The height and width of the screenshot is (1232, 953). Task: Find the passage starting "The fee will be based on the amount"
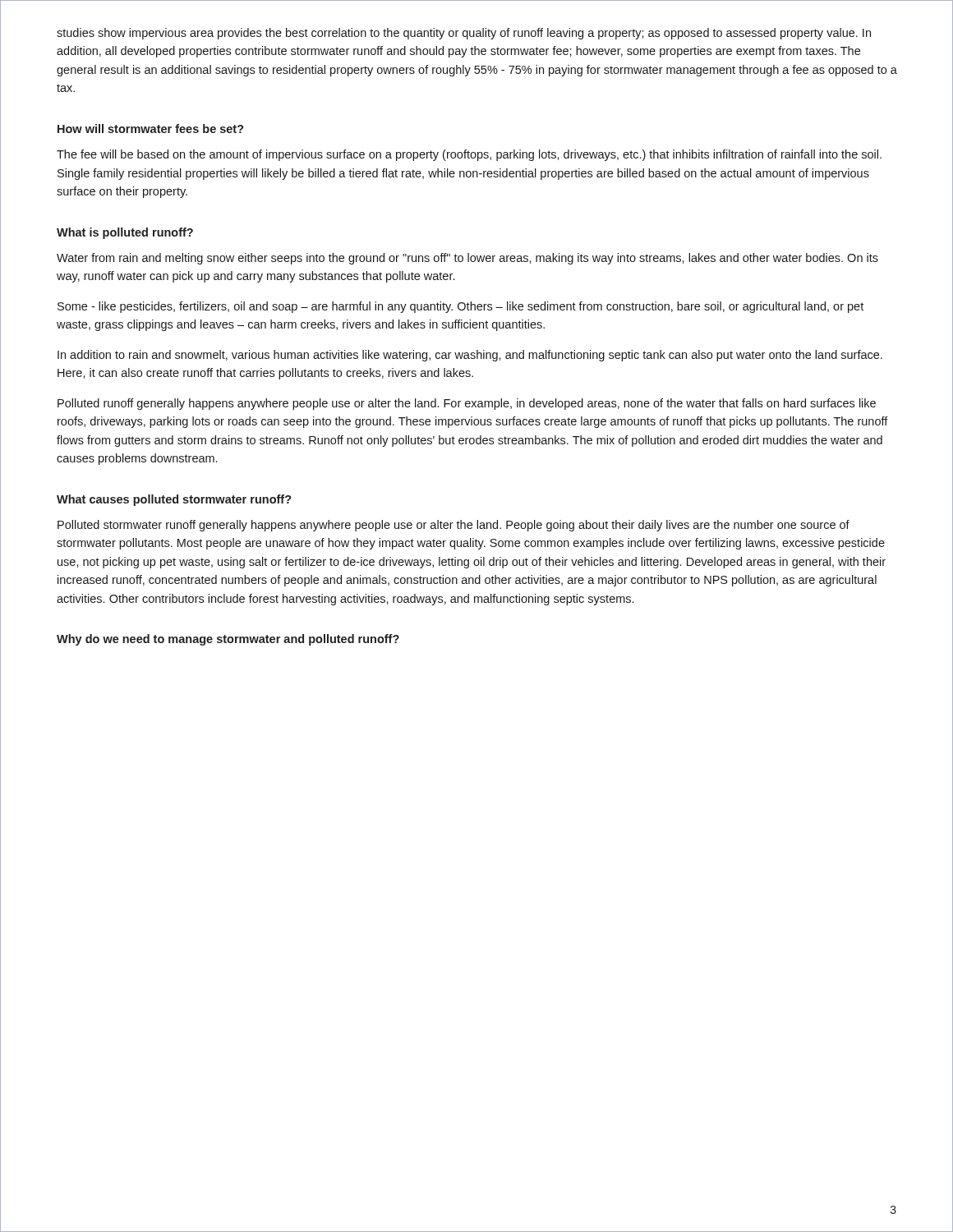470,173
